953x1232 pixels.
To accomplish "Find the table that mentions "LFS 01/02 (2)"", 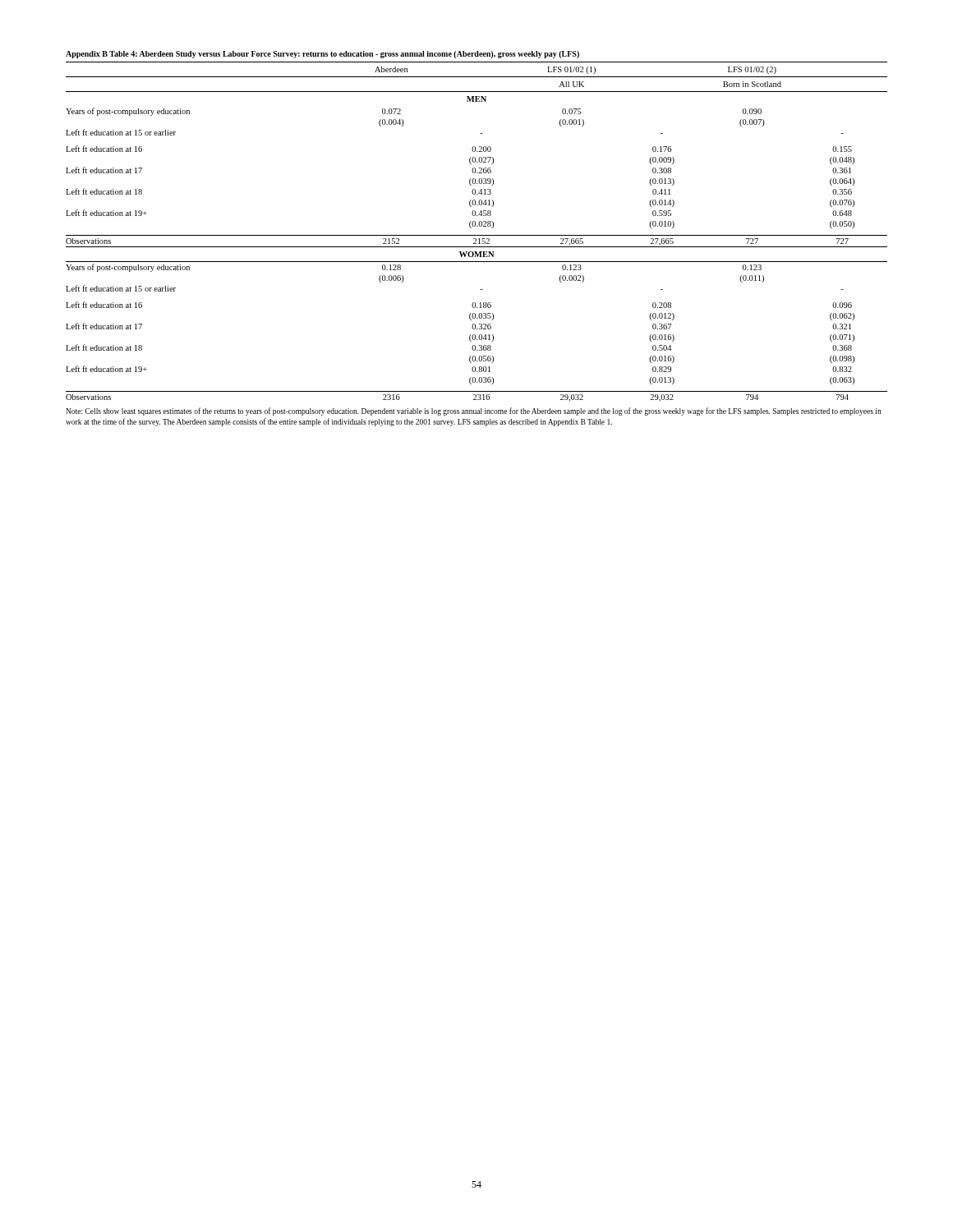I will 476,232.
